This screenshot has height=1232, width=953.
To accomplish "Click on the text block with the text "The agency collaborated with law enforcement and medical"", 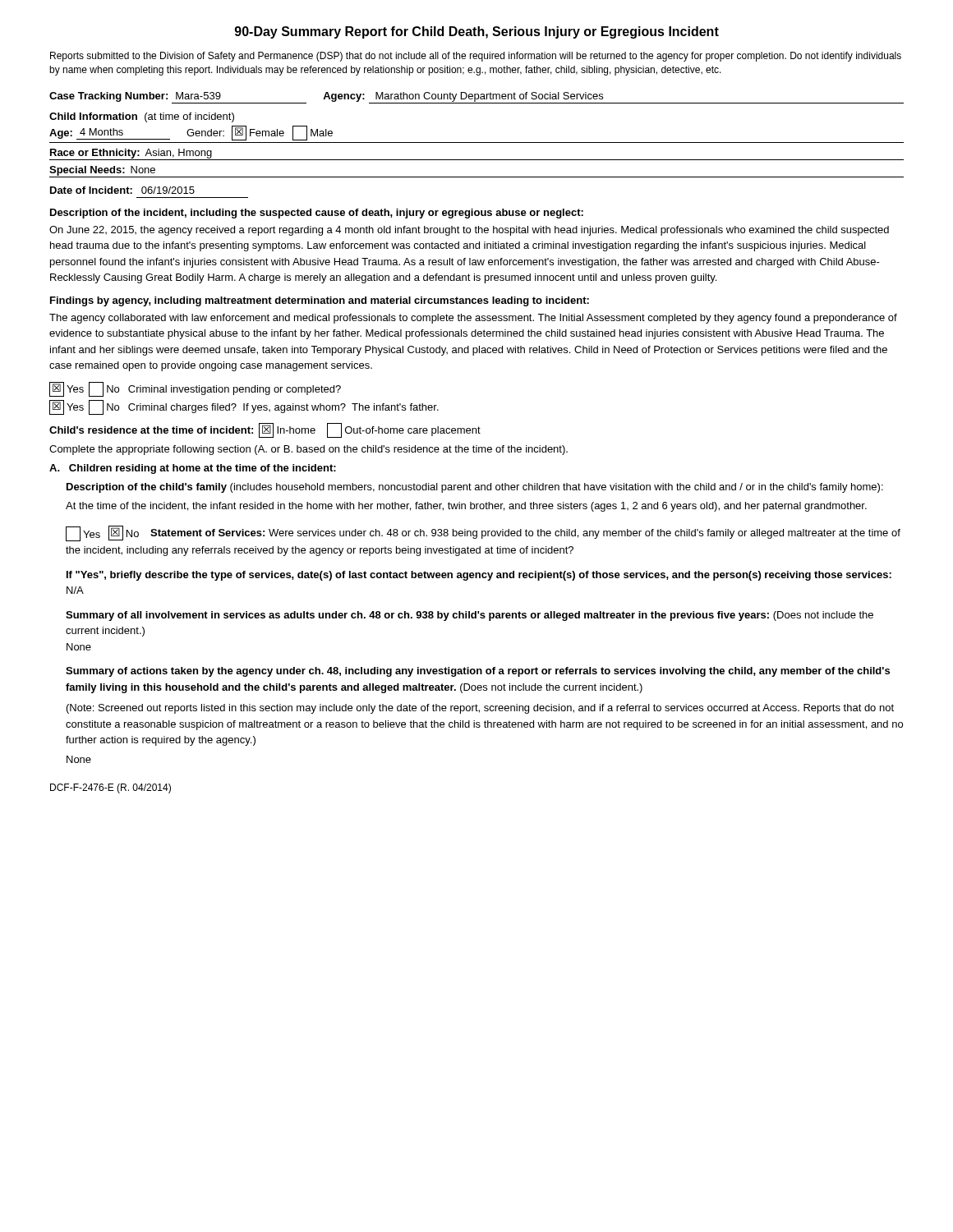I will click(473, 341).
